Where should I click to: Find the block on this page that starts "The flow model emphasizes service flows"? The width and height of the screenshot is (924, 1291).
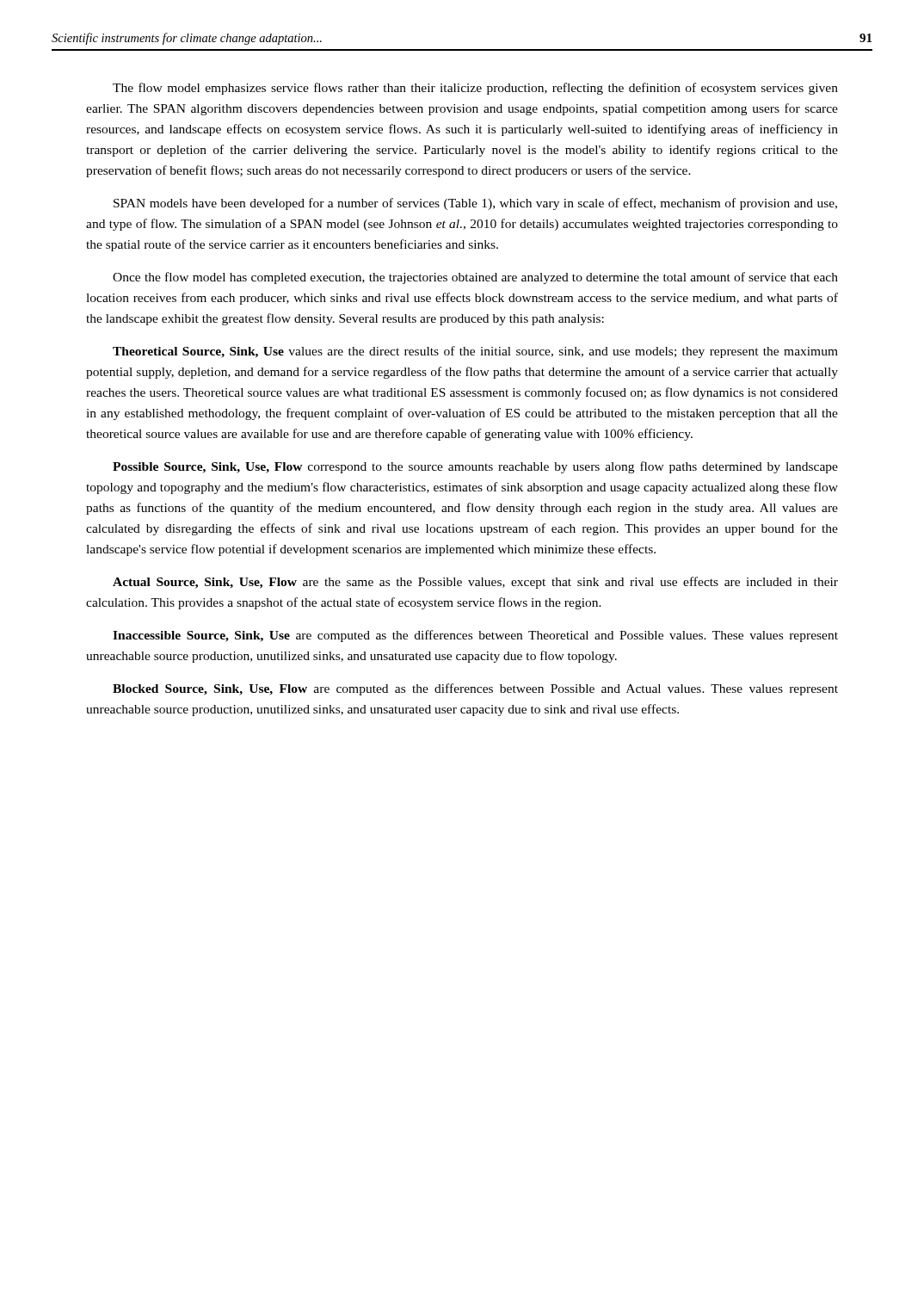coord(462,129)
